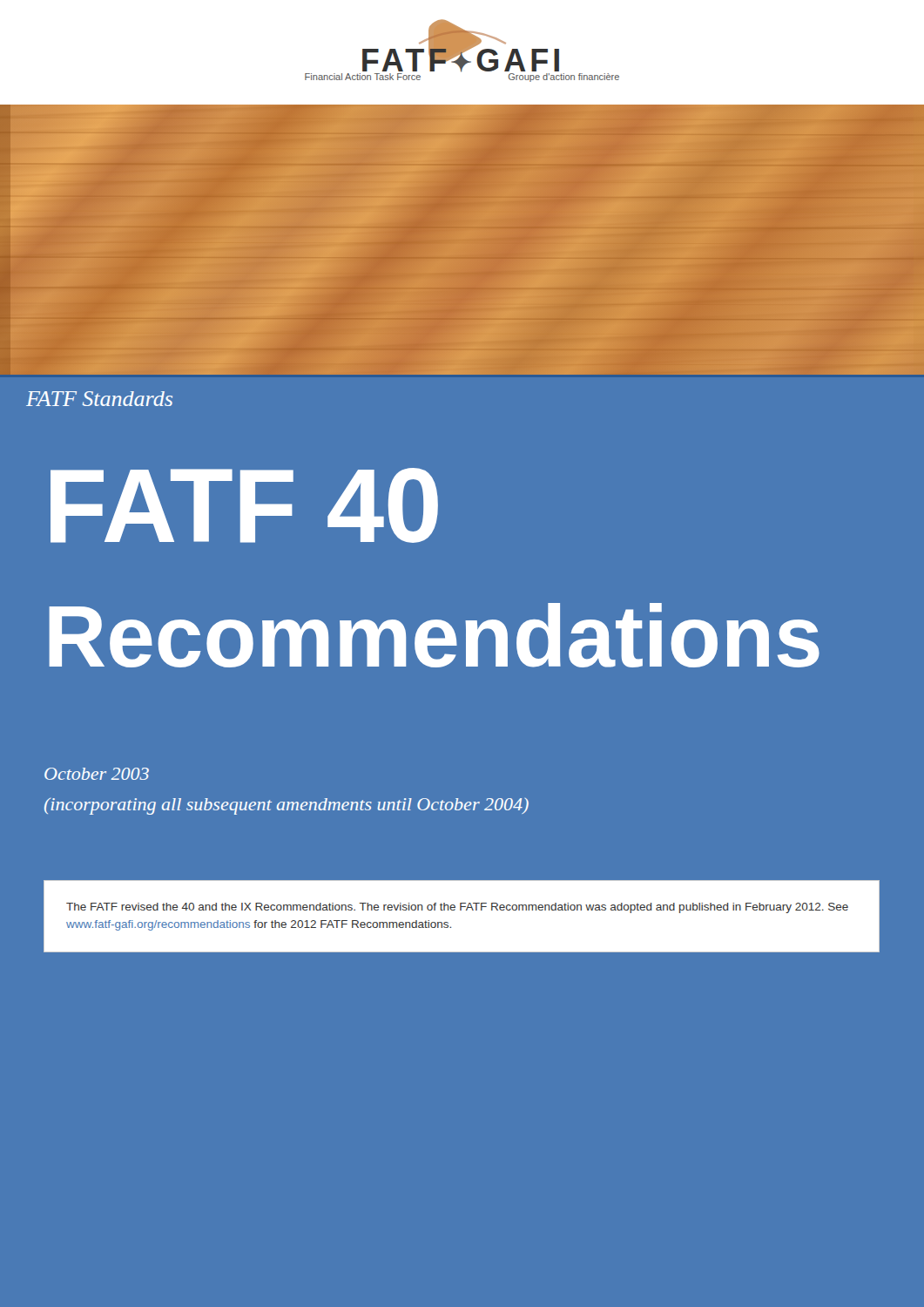Click on the logo

(462, 43)
